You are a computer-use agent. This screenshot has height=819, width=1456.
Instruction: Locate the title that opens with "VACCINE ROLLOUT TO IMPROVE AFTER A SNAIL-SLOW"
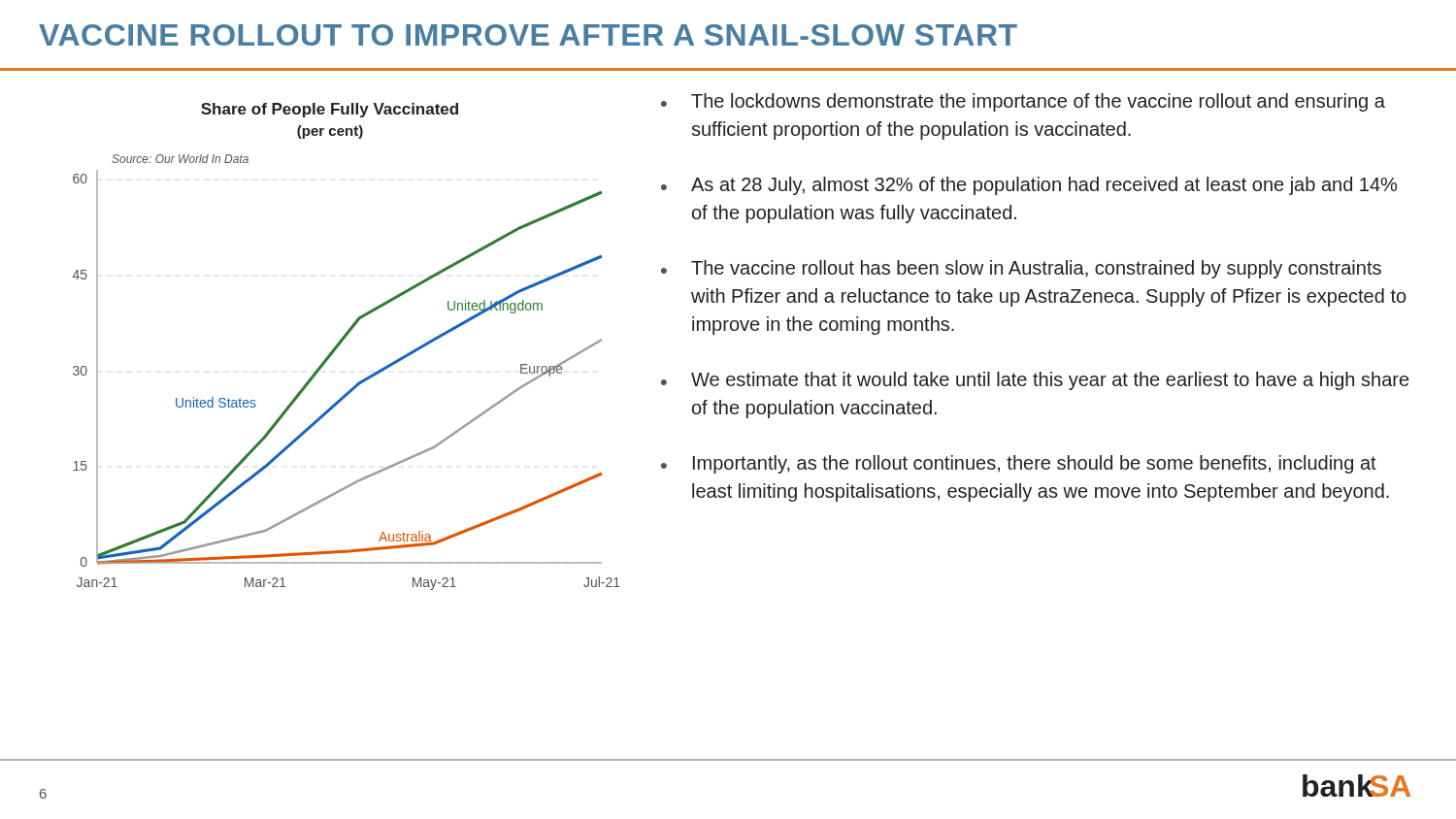(x=528, y=35)
